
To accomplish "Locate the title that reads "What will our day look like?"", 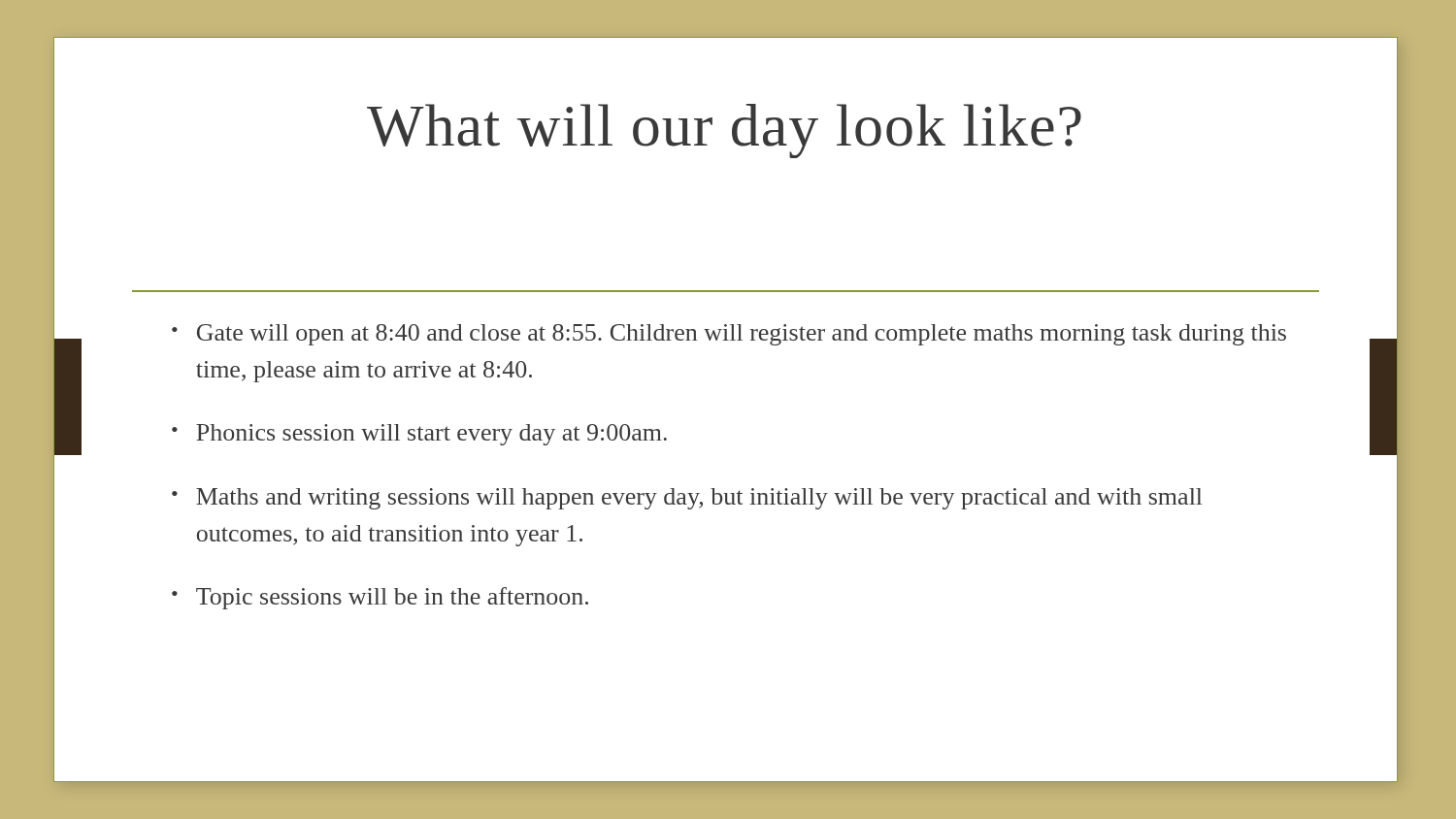I will pyautogui.click(x=726, y=126).
